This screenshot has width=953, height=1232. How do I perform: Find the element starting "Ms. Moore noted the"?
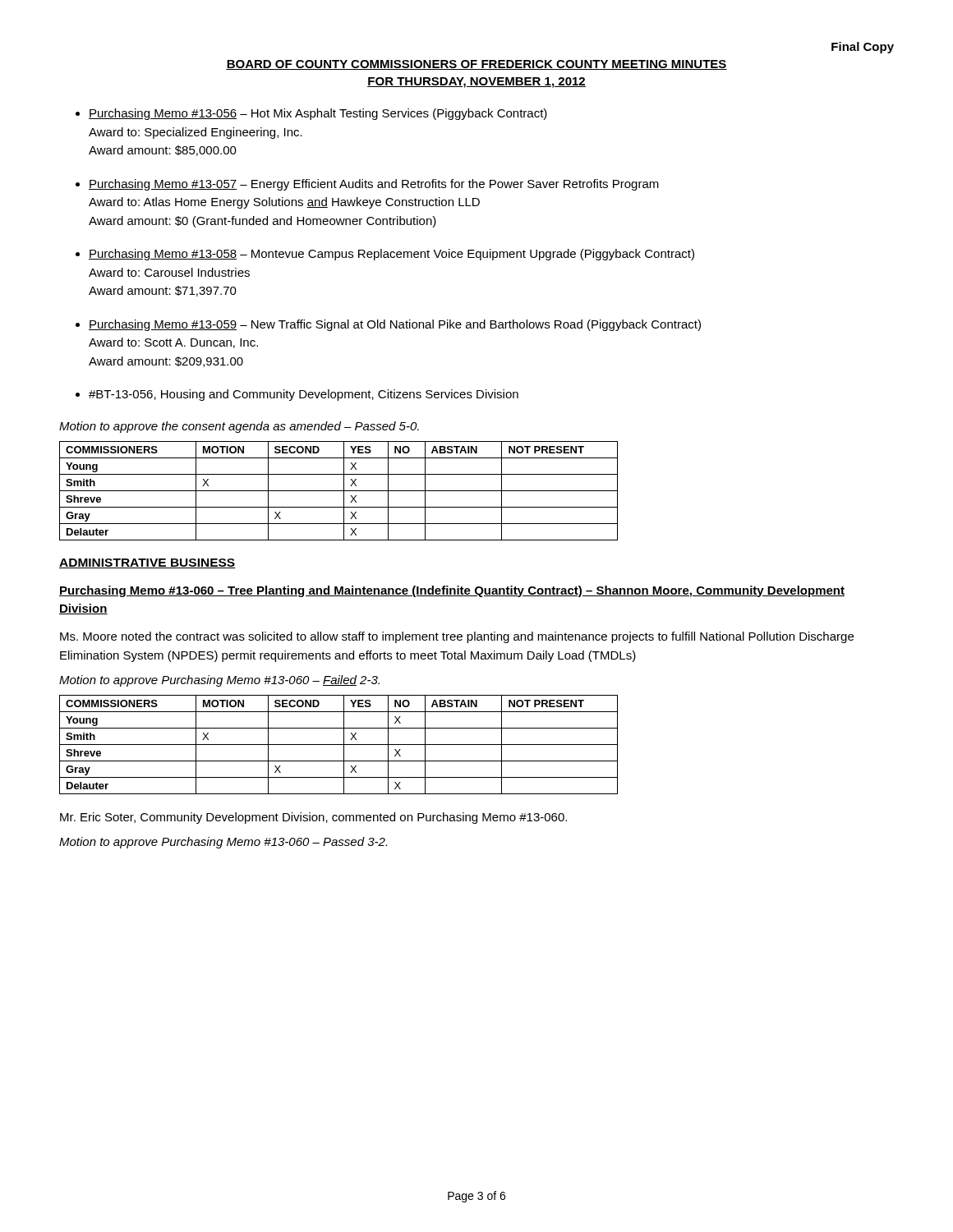[457, 645]
